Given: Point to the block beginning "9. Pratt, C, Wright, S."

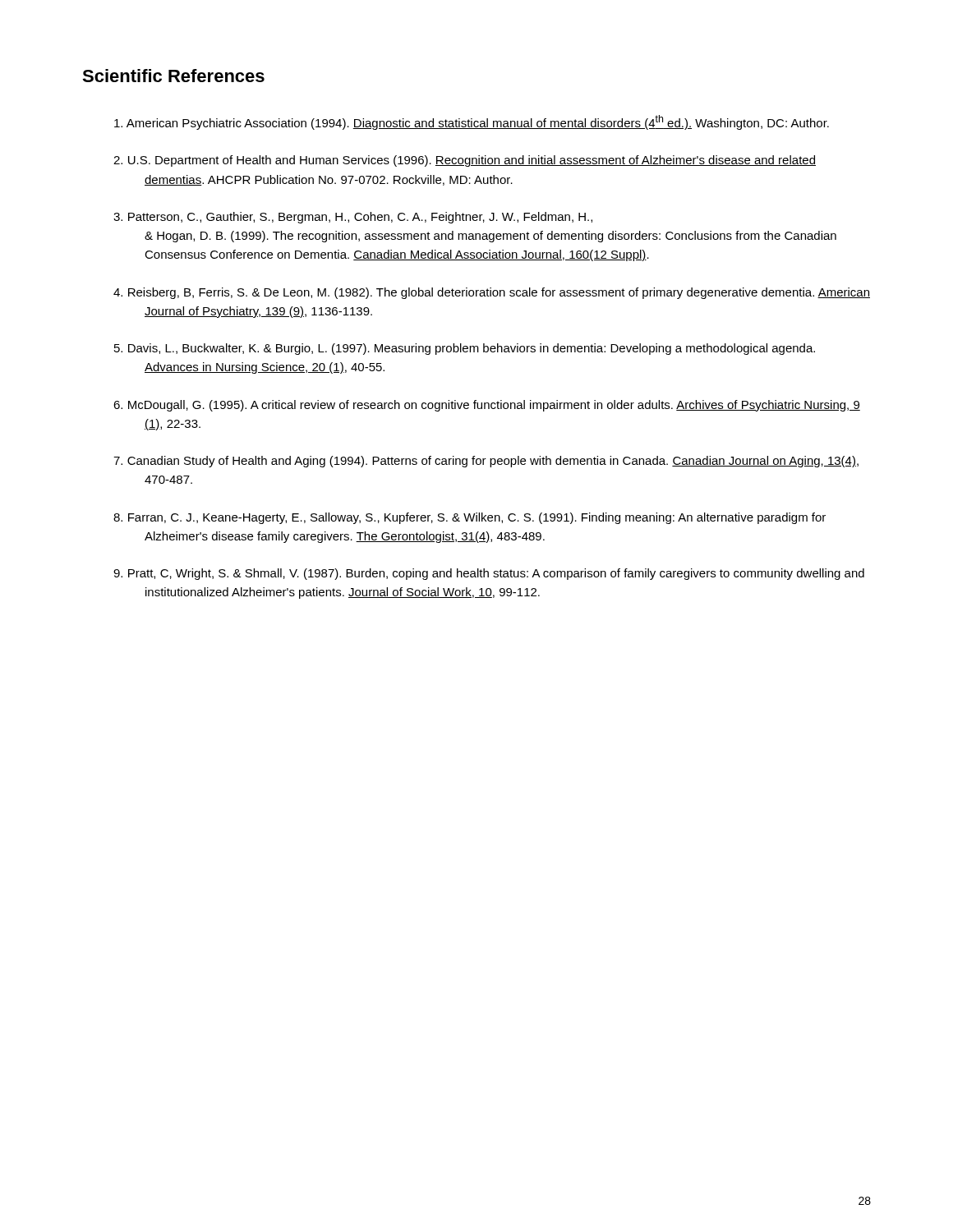Looking at the screenshot, I should tap(476, 582).
